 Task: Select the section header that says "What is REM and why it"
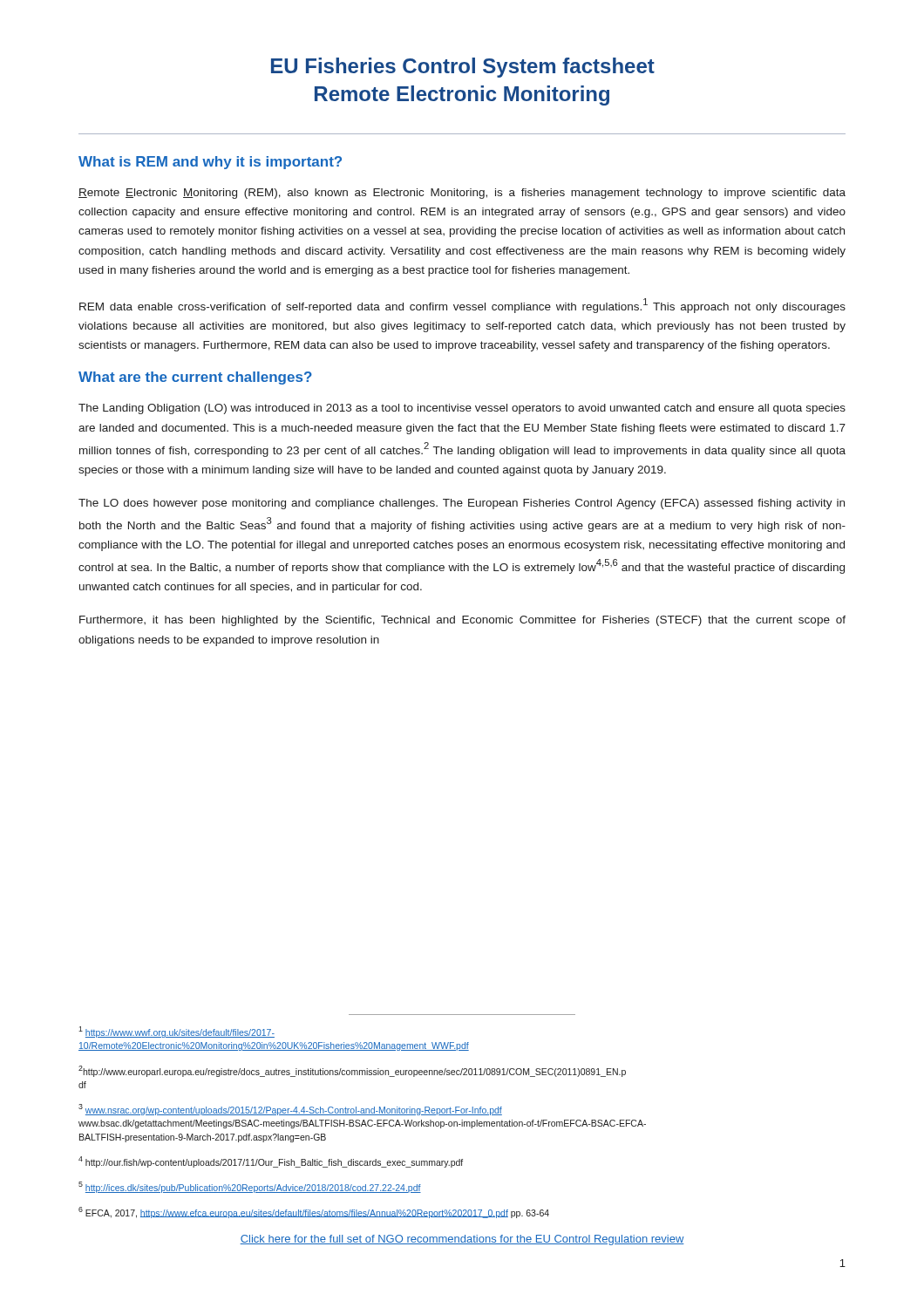click(210, 163)
